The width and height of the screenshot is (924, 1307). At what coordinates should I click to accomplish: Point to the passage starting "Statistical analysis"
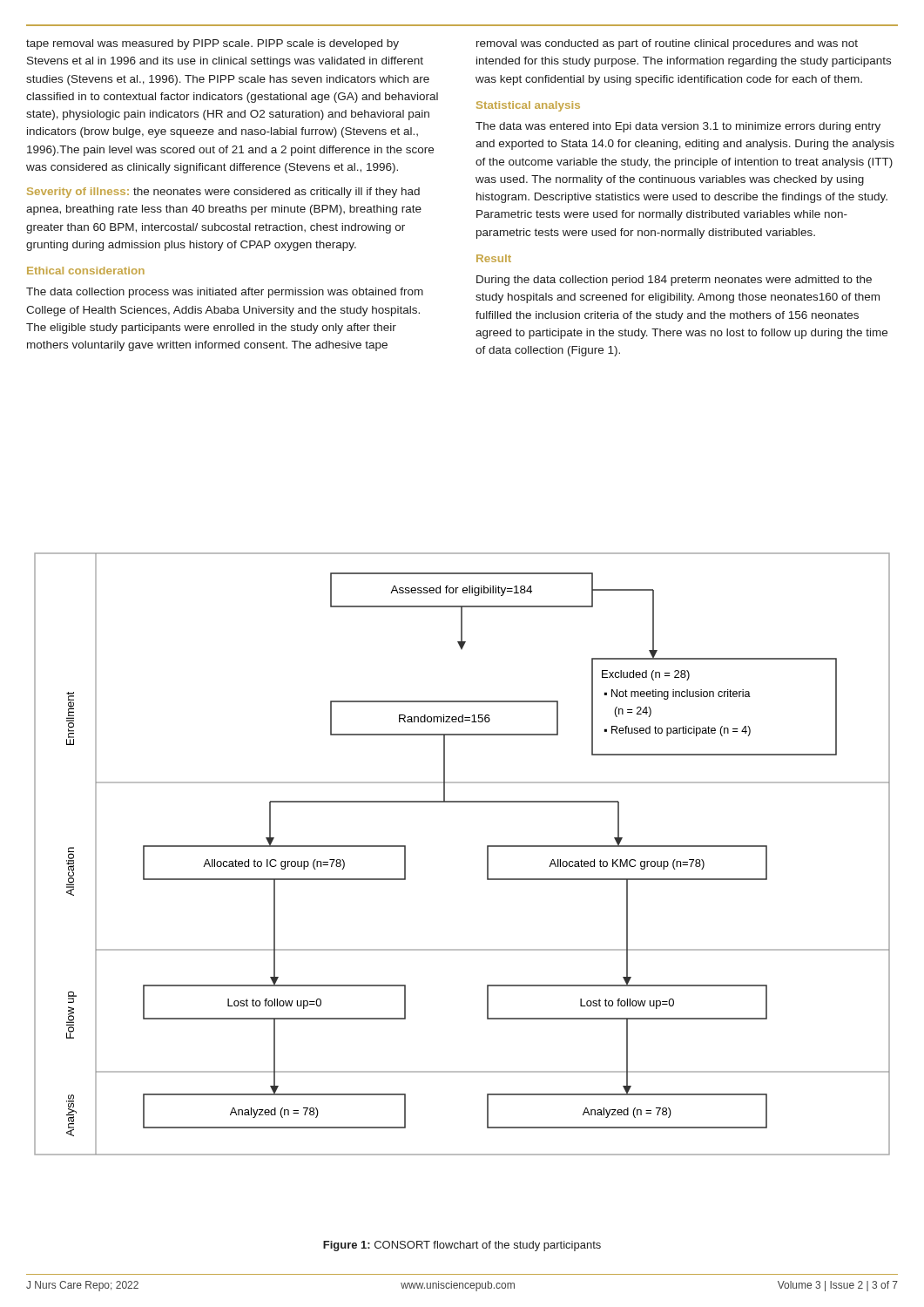pyautogui.click(x=528, y=106)
